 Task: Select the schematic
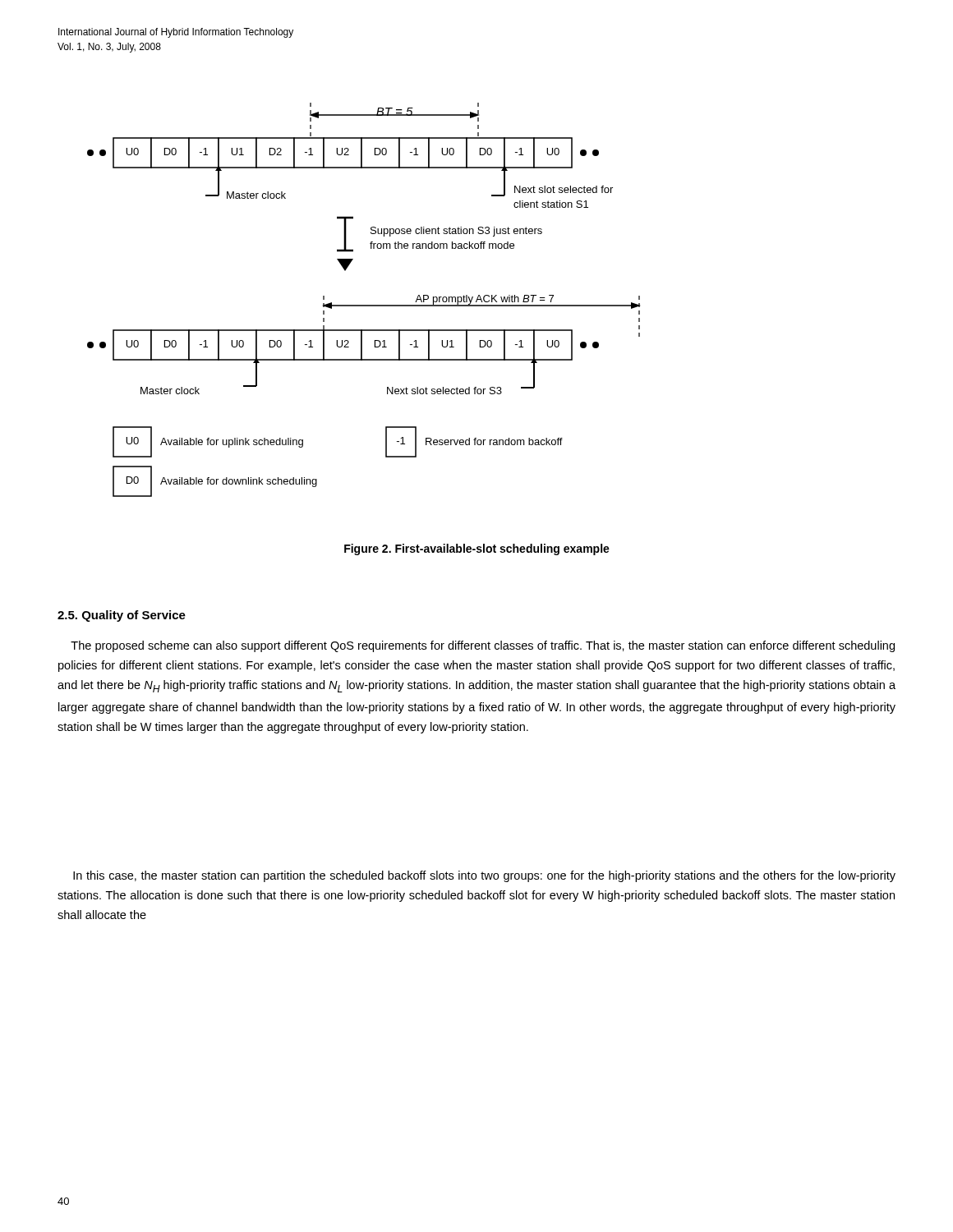476,305
